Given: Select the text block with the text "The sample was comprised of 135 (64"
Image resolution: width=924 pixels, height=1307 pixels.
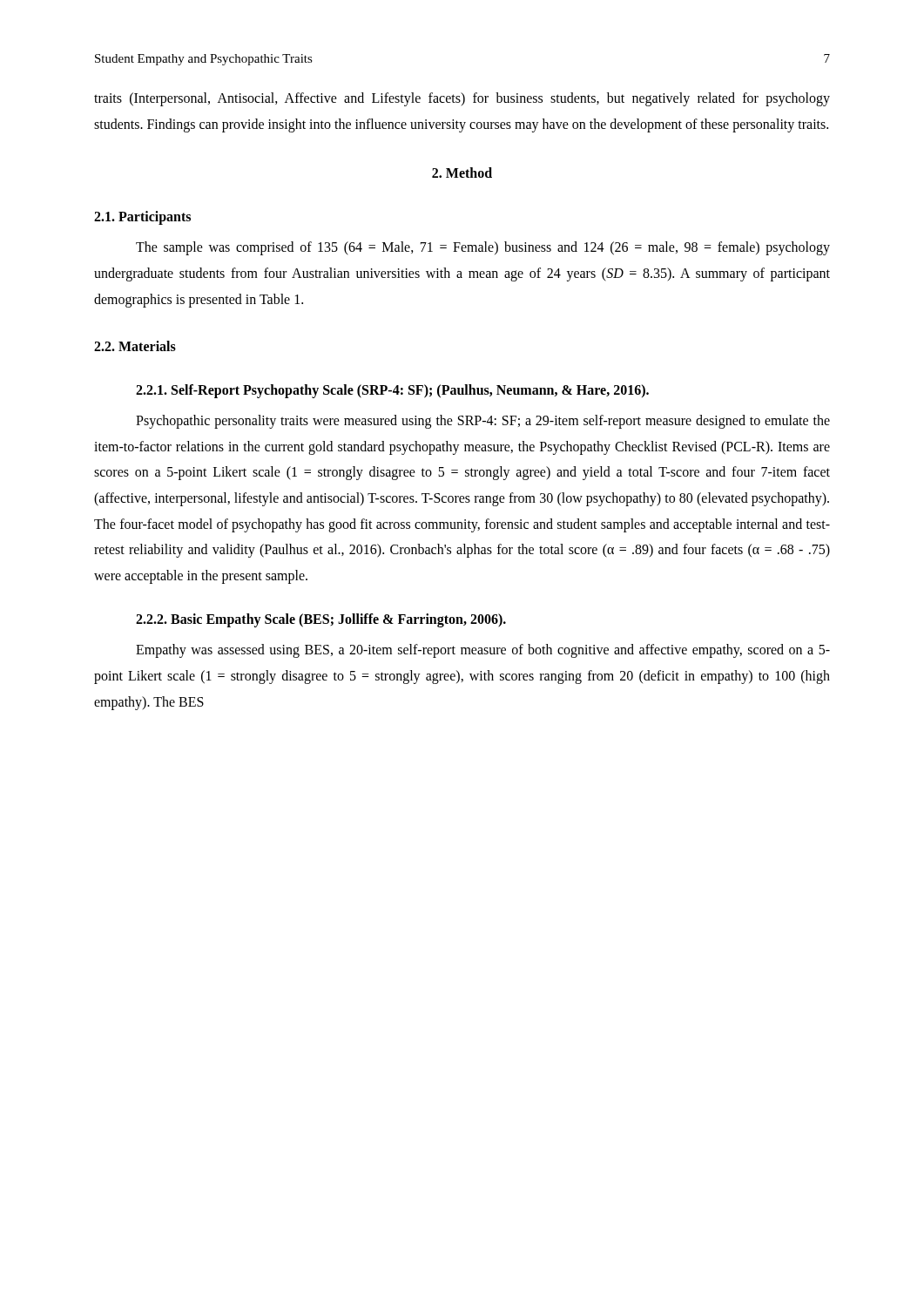Looking at the screenshot, I should (462, 273).
